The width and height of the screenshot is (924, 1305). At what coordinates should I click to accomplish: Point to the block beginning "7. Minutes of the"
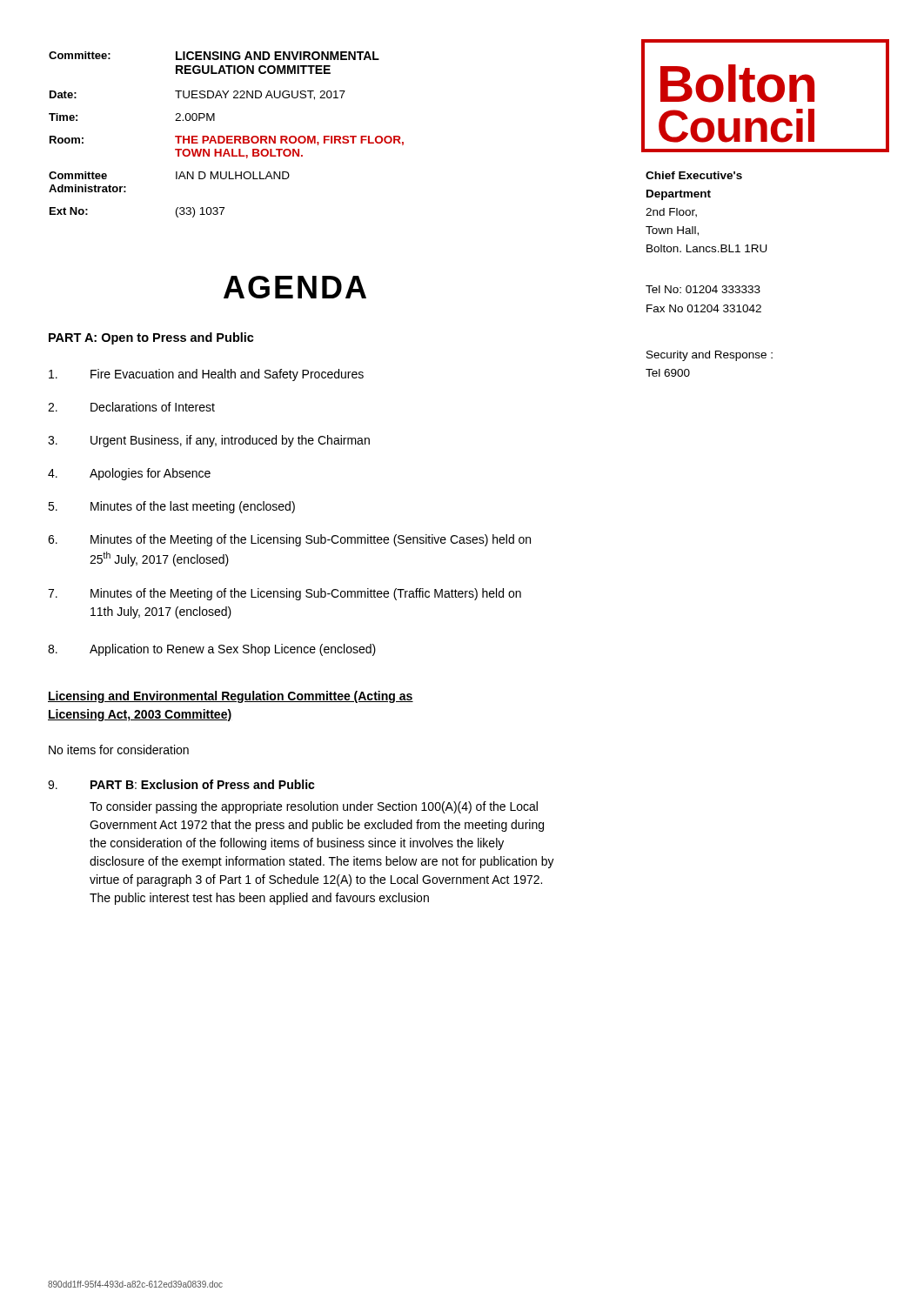click(x=296, y=603)
